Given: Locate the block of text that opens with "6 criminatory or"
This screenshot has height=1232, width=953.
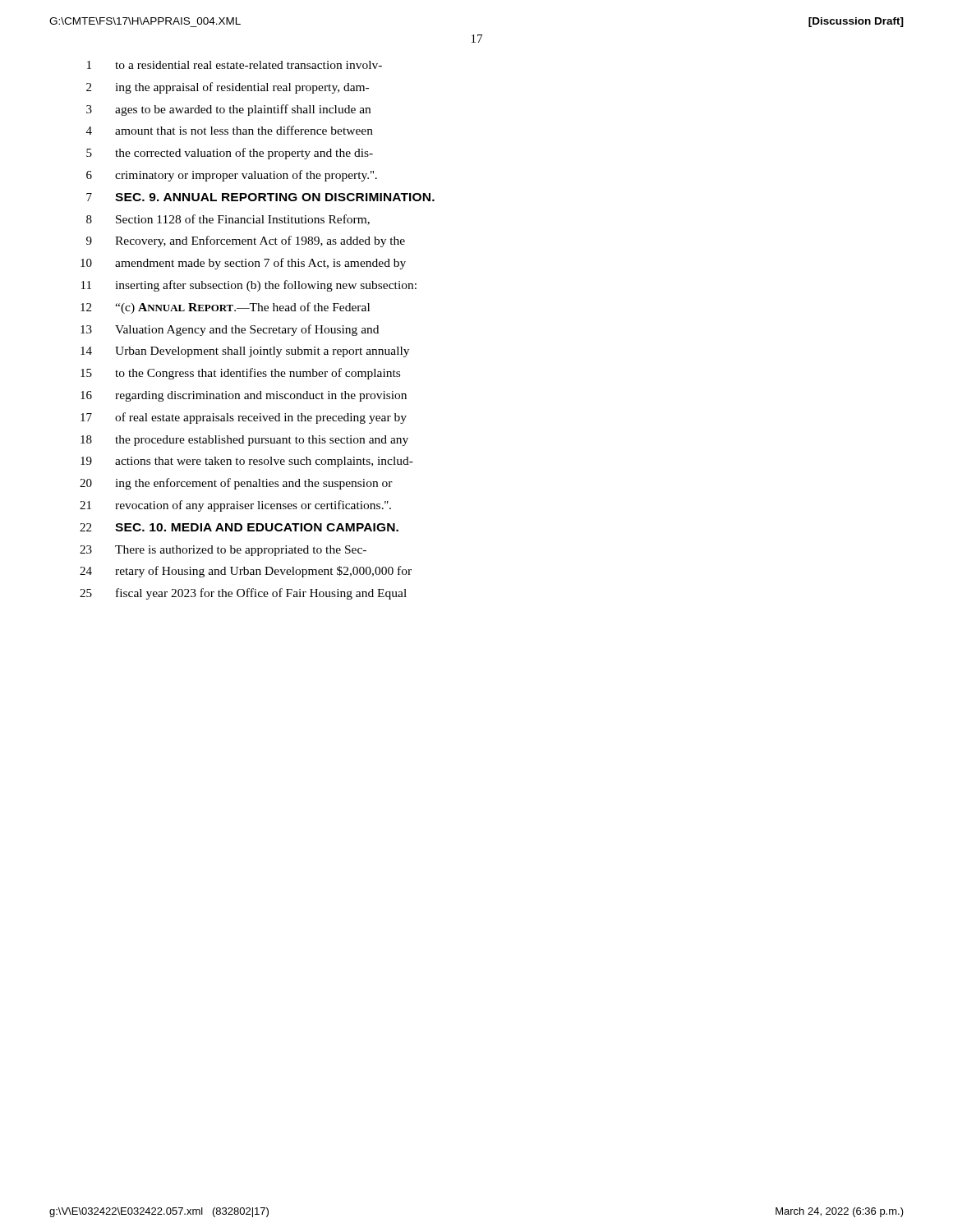Looking at the screenshot, I should click(x=232, y=176).
